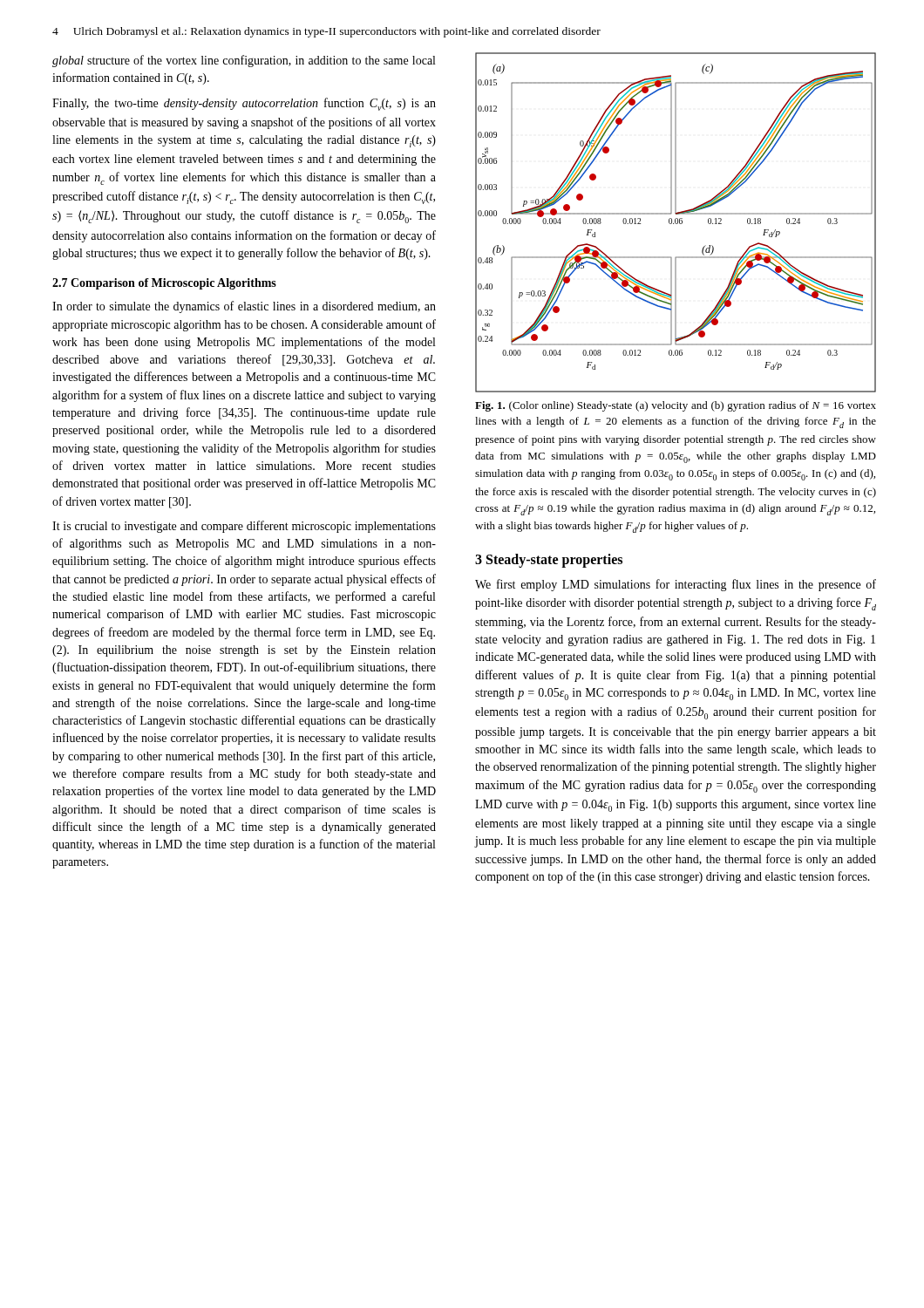Locate the section header containing "3 Steady-state properties"
Viewport: 924px width, 1308px height.
point(549,560)
